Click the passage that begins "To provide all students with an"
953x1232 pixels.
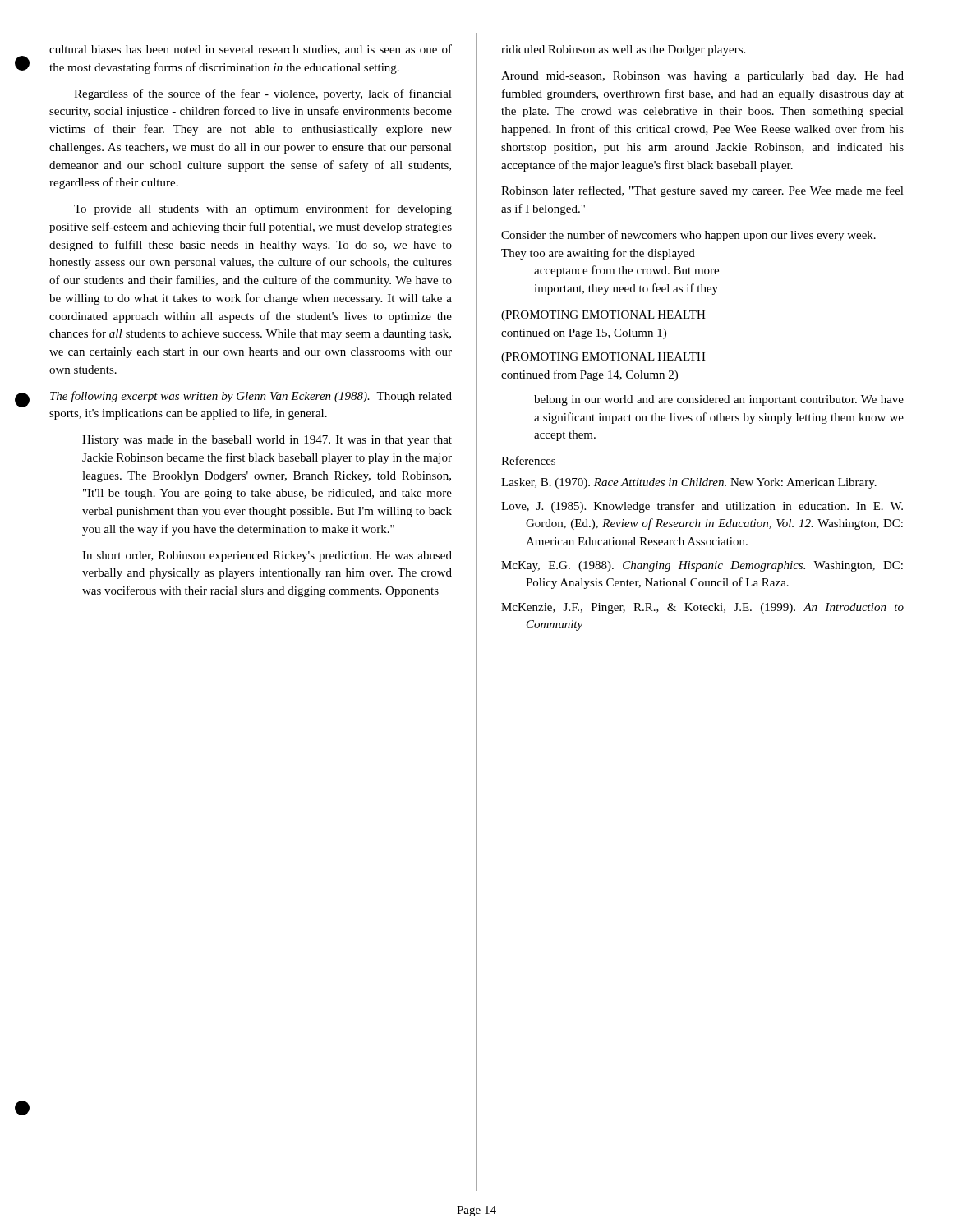(251, 290)
